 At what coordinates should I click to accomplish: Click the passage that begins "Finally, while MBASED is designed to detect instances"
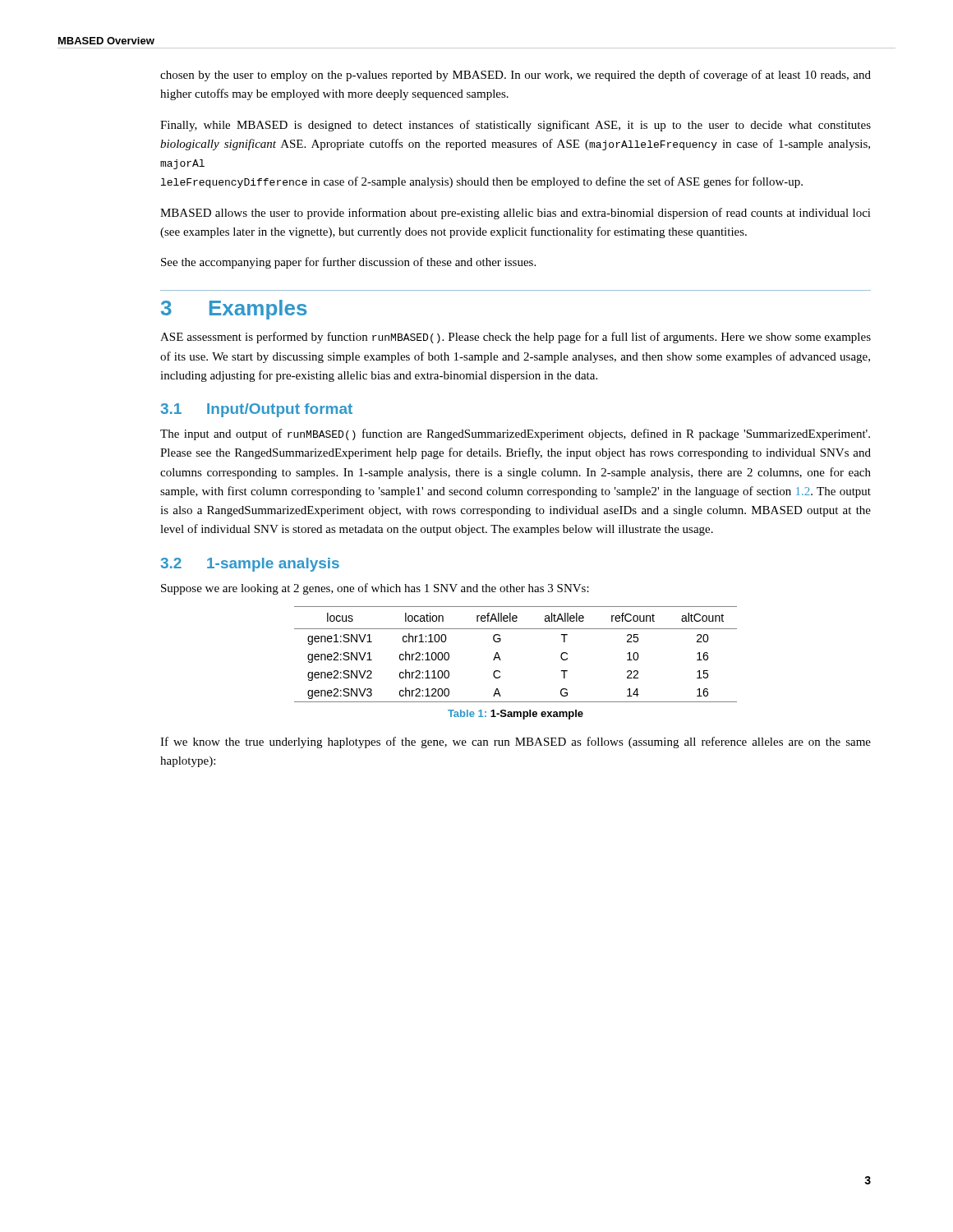pos(516,154)
